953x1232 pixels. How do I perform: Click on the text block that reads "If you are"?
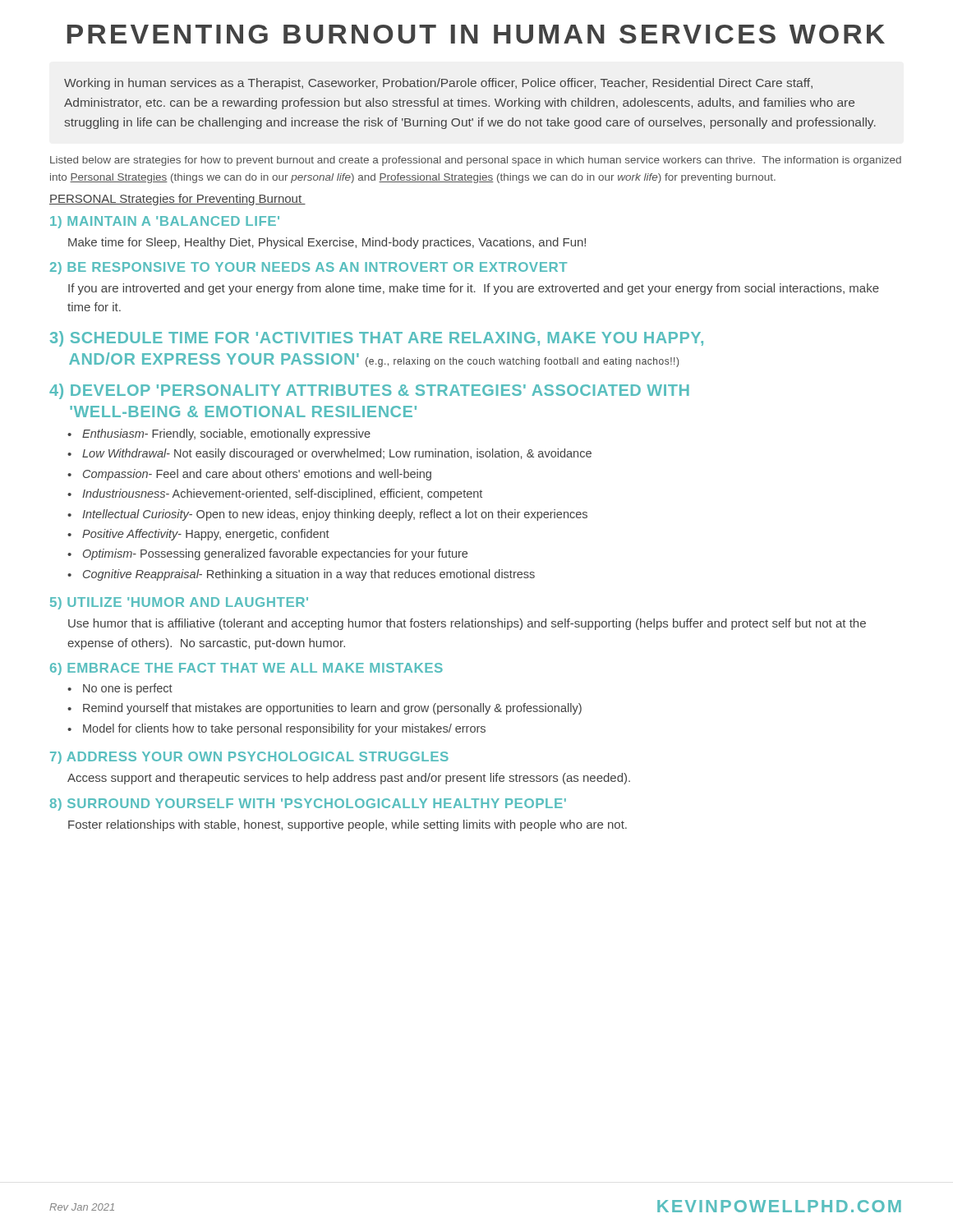pyautogui.click(x=476, y=298)
